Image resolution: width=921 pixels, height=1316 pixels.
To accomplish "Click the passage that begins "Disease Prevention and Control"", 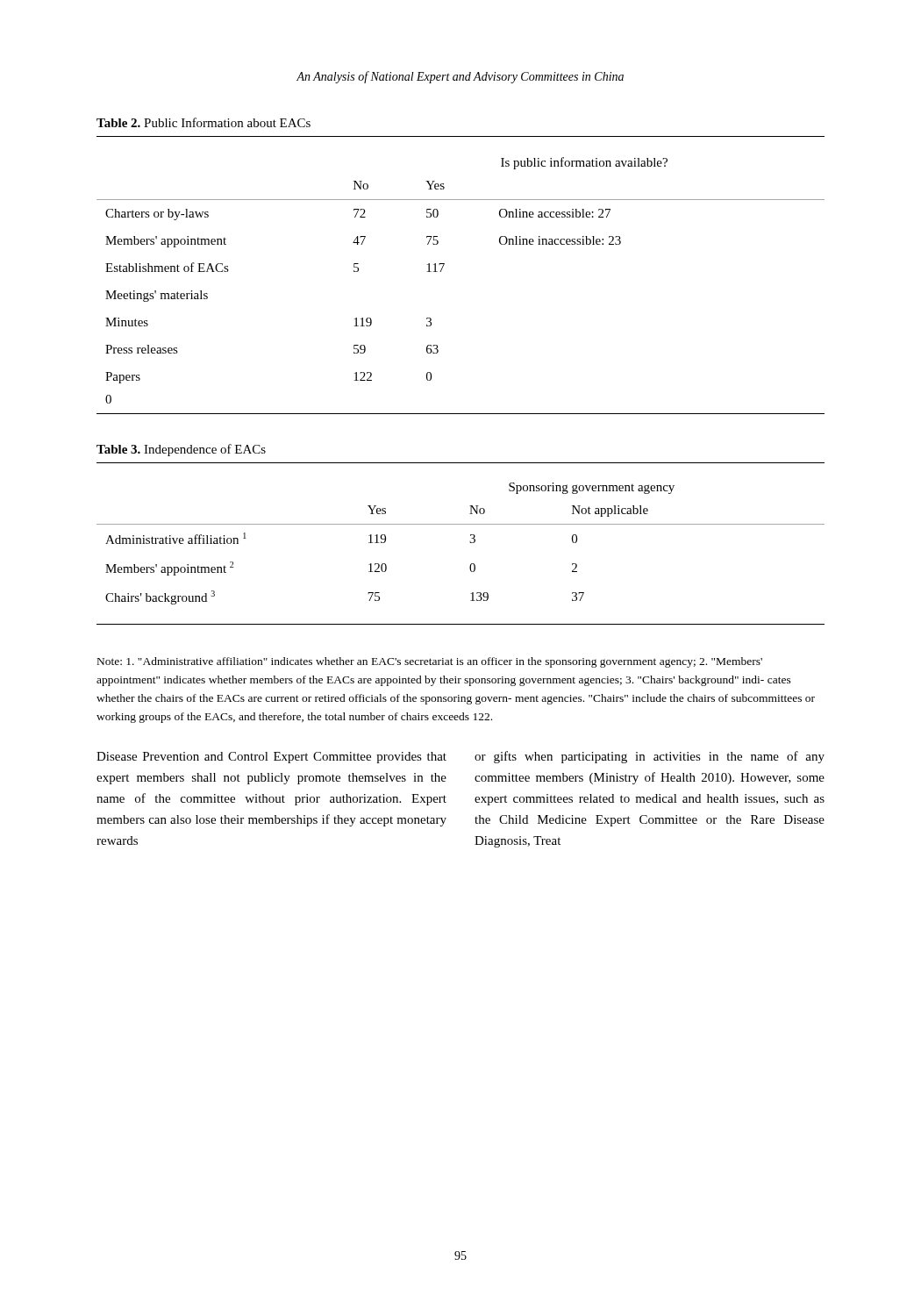I will tap(272, 798).
